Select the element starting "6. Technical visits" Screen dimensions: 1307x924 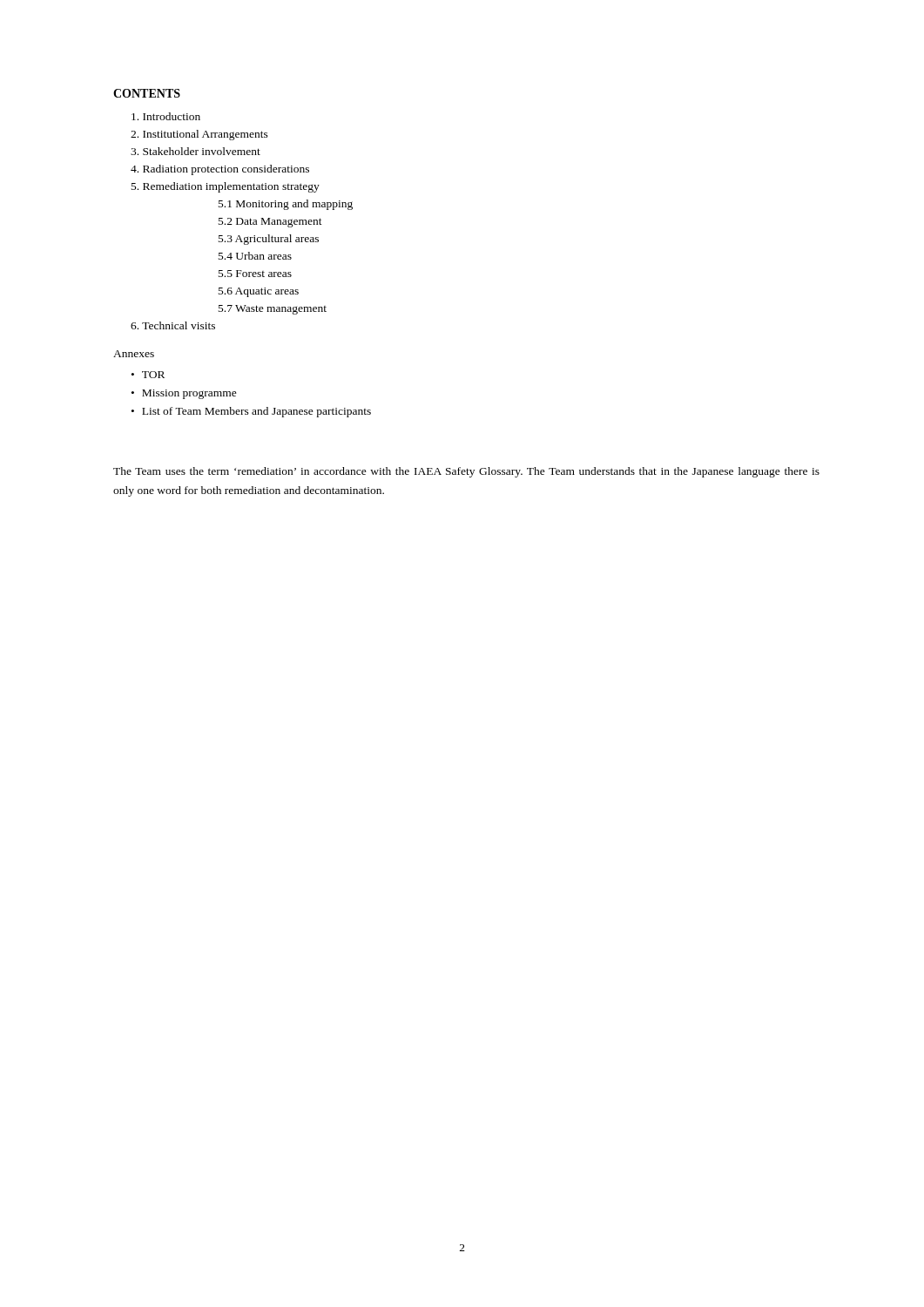point(173,325)
